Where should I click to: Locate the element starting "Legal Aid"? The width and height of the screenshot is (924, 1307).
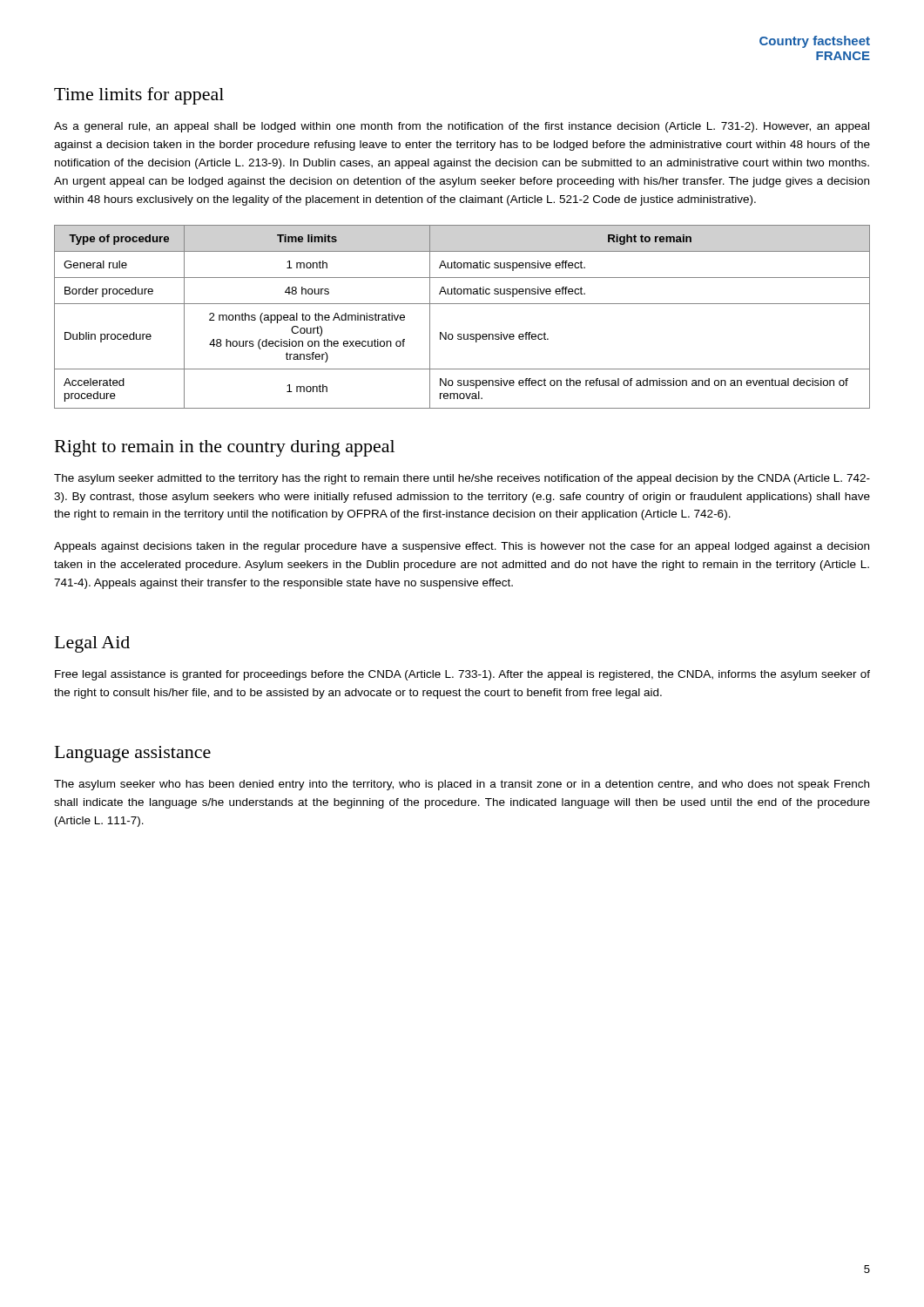(92, 644)
